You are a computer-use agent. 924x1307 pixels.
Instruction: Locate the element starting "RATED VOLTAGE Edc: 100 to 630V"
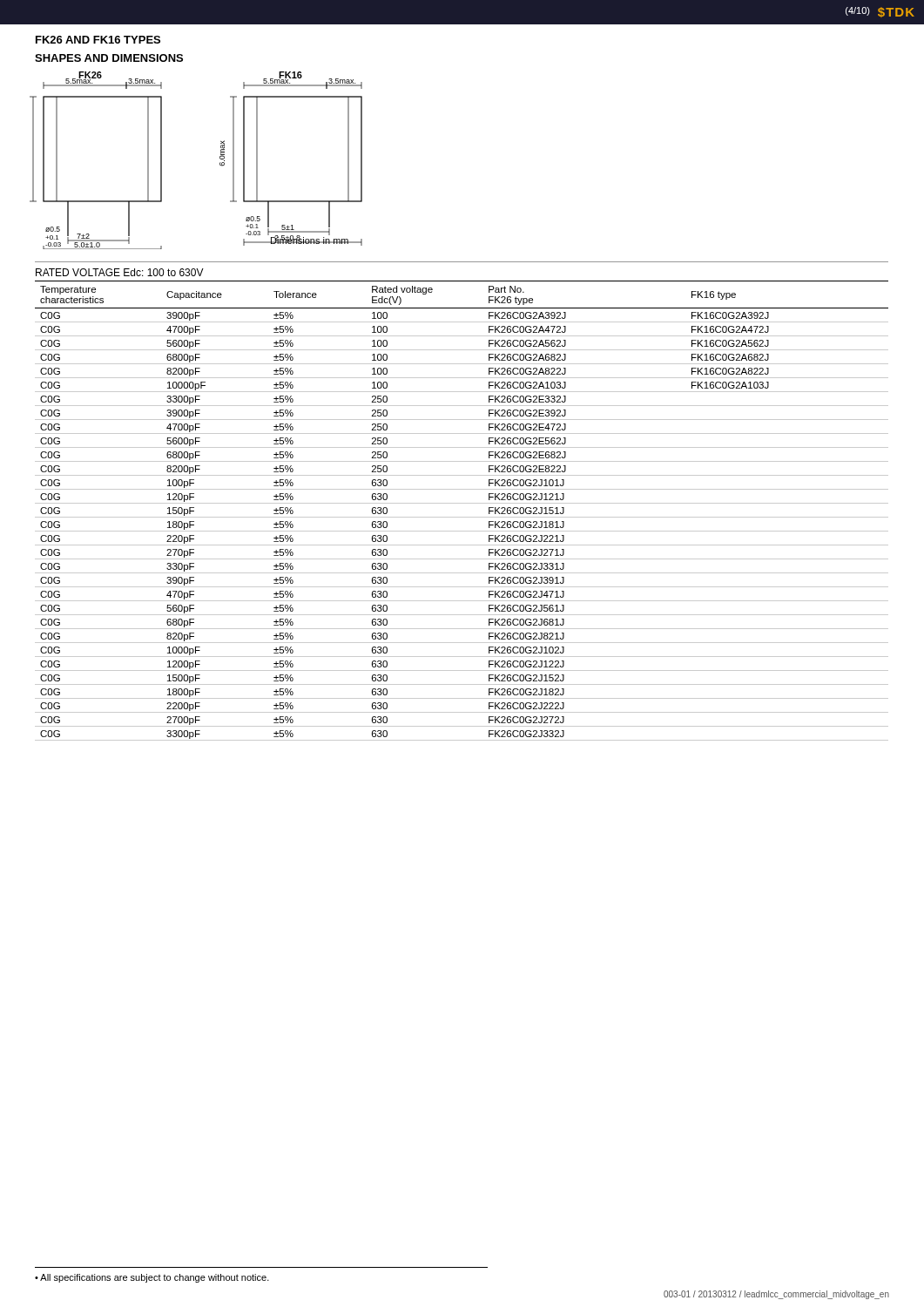click(x=119, y=273)
